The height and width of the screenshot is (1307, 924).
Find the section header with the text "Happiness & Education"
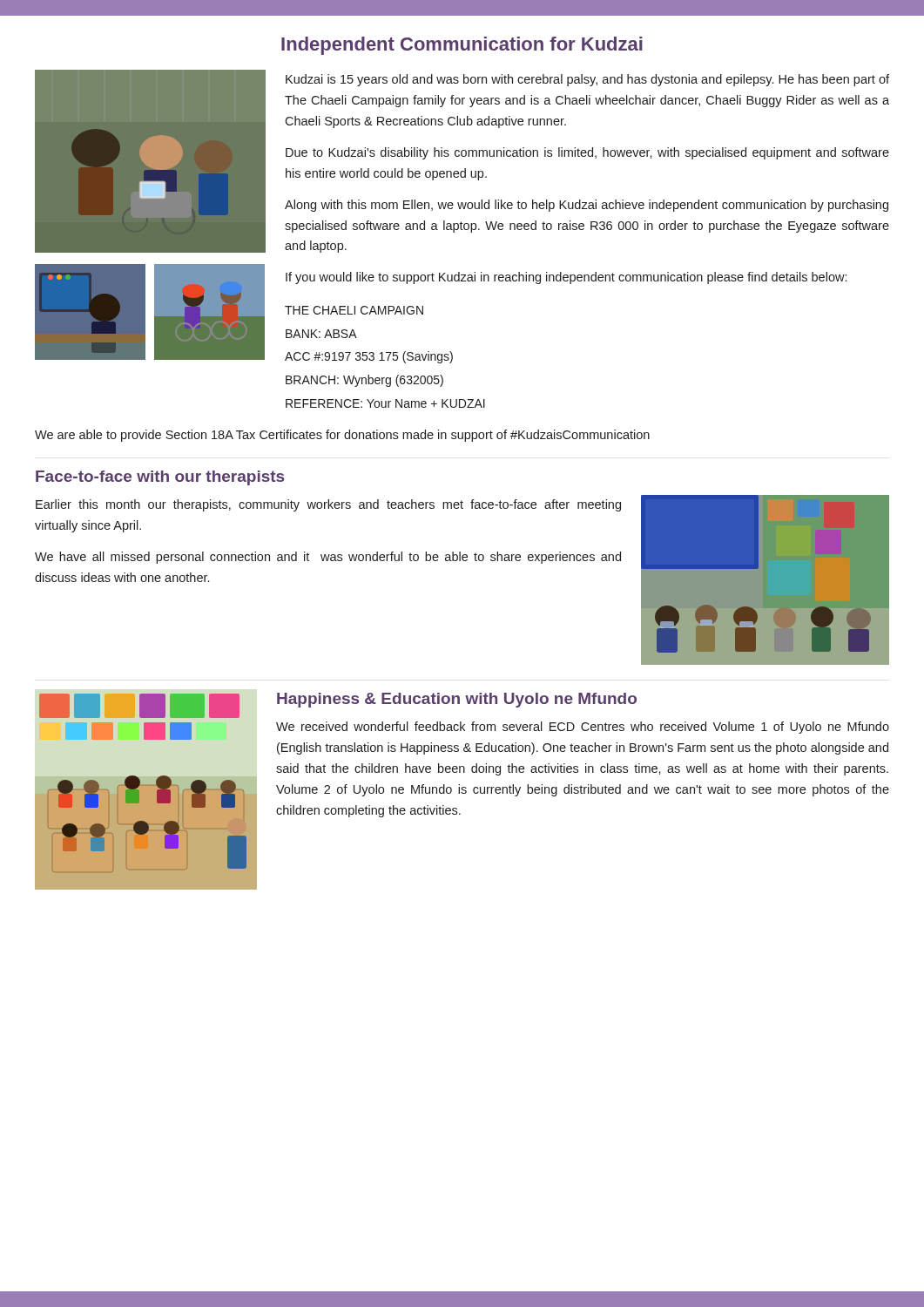457,699
